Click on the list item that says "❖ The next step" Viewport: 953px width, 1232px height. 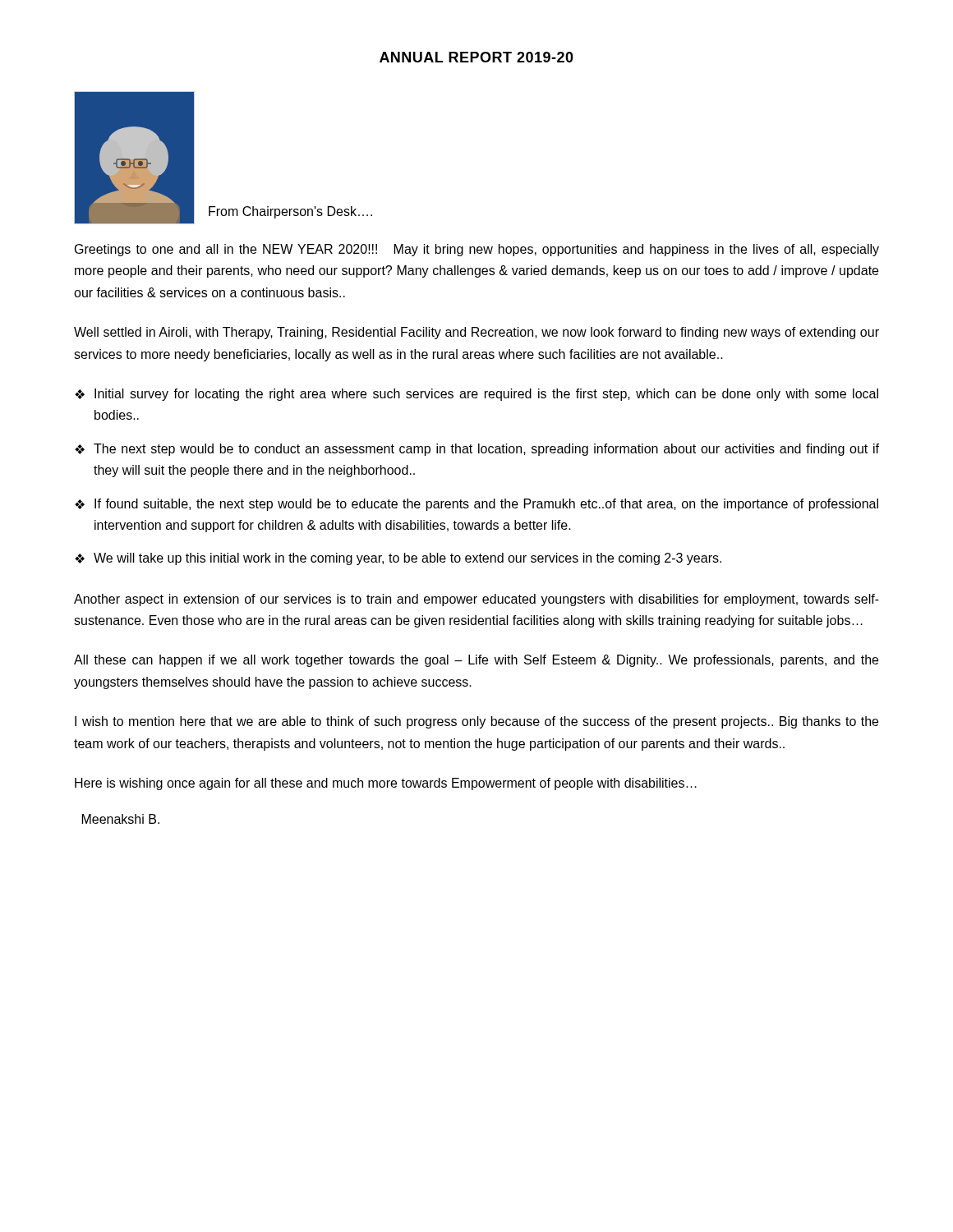[476, 460]
